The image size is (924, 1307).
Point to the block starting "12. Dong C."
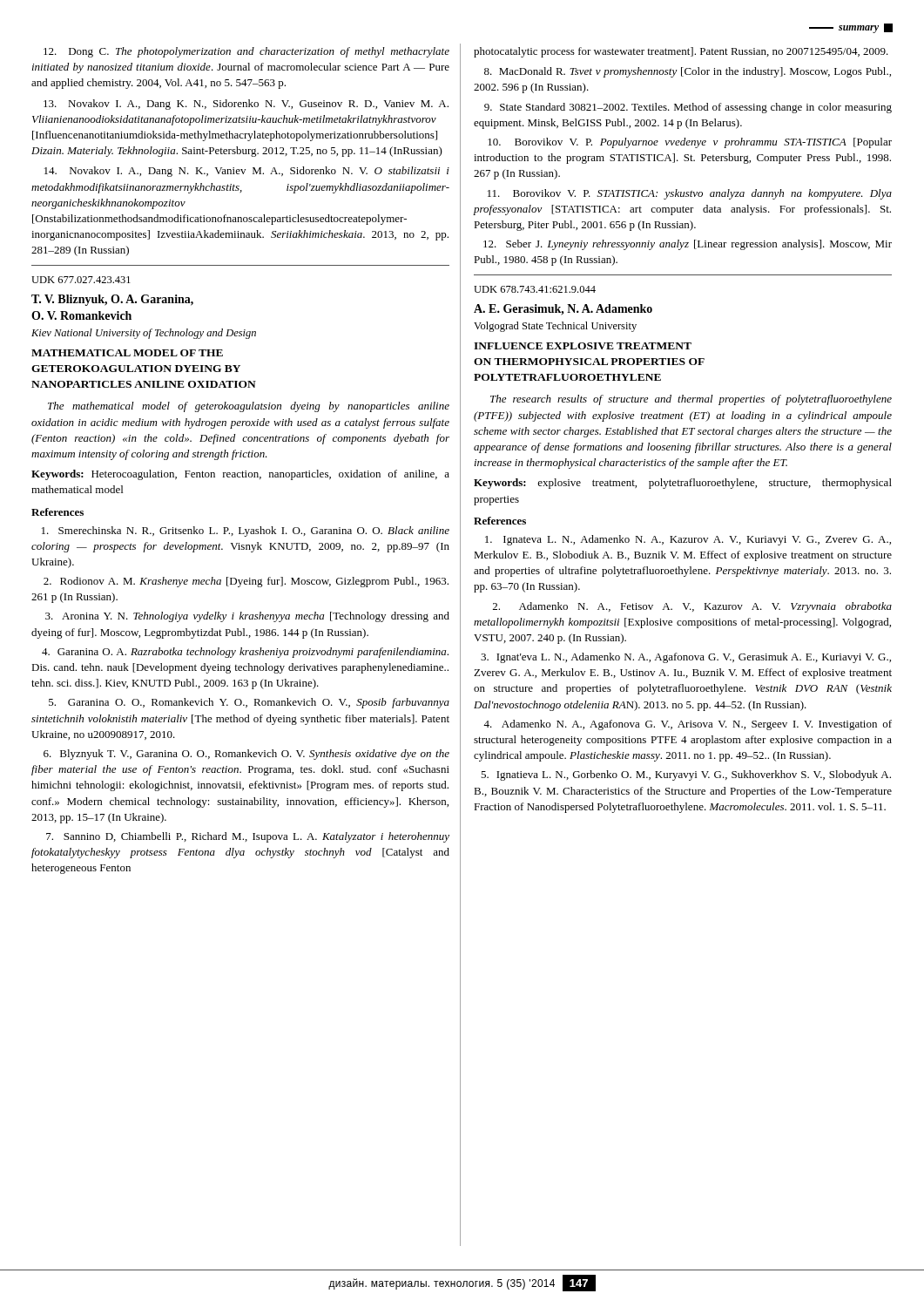(240, 67)
